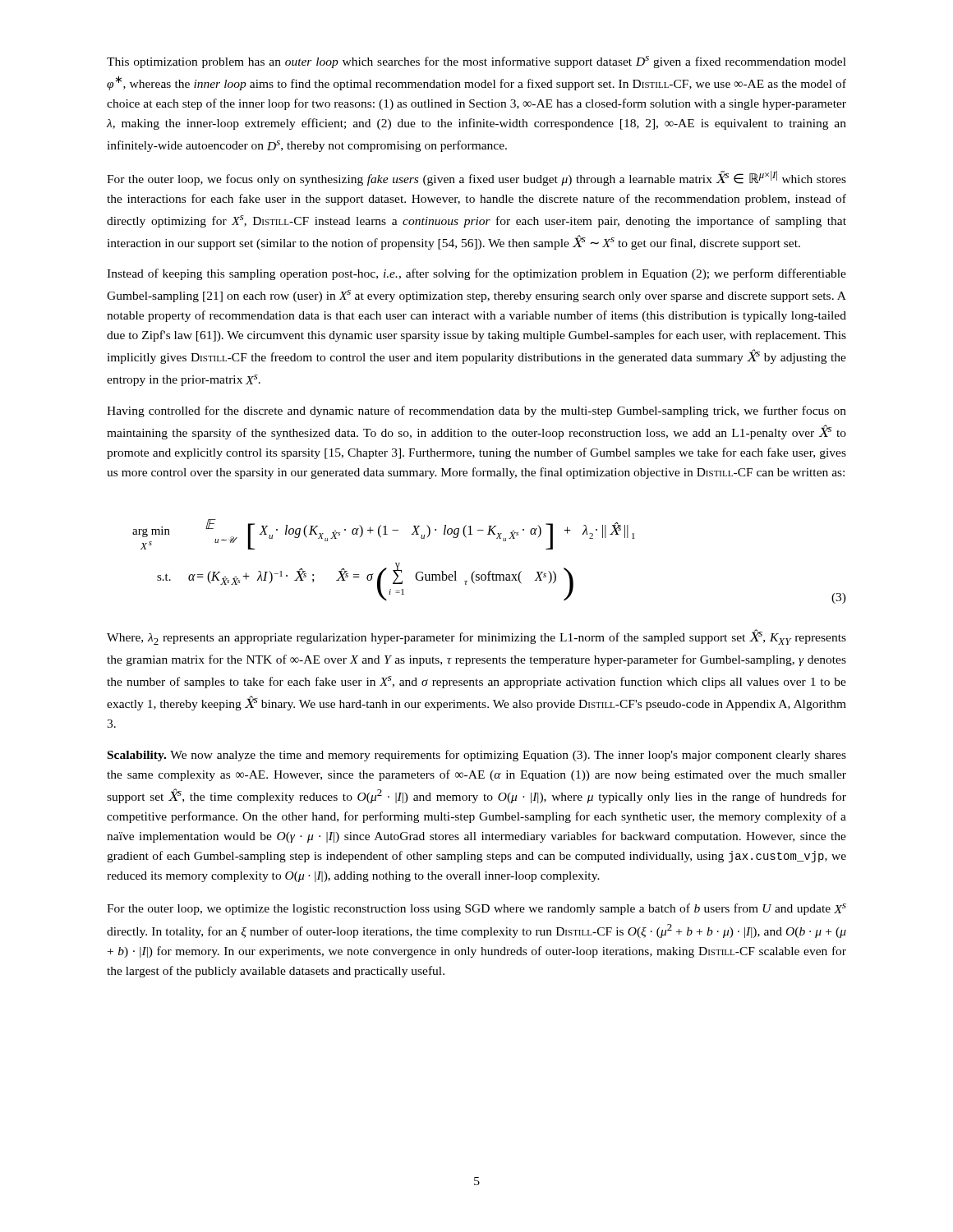953x1232 pixels.
Task: Navigate to the element starting "This optimization problem has an outer loop"
Action: [476, 102]
